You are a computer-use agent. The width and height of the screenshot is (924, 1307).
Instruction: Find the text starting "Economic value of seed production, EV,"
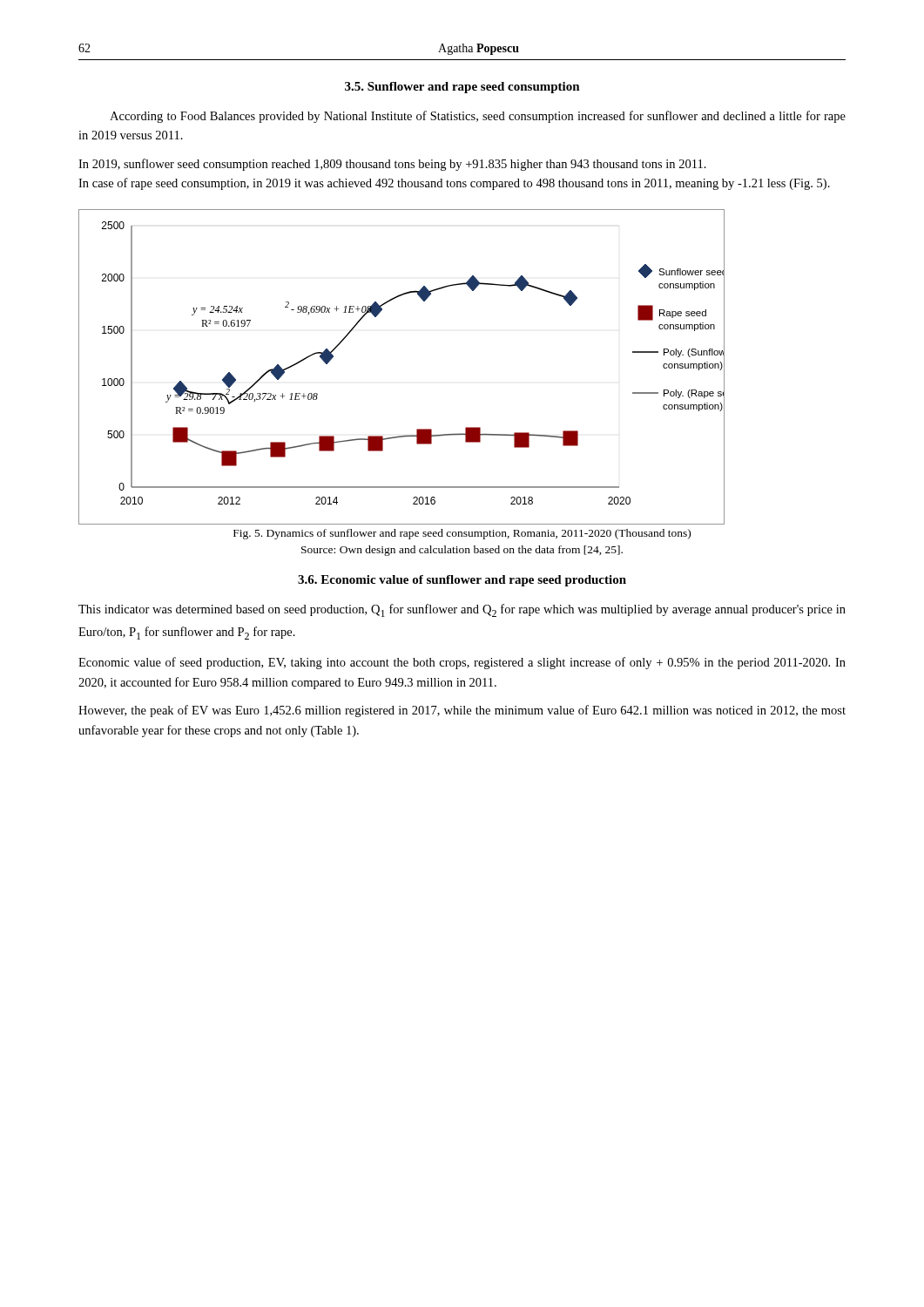coord(462,672)
